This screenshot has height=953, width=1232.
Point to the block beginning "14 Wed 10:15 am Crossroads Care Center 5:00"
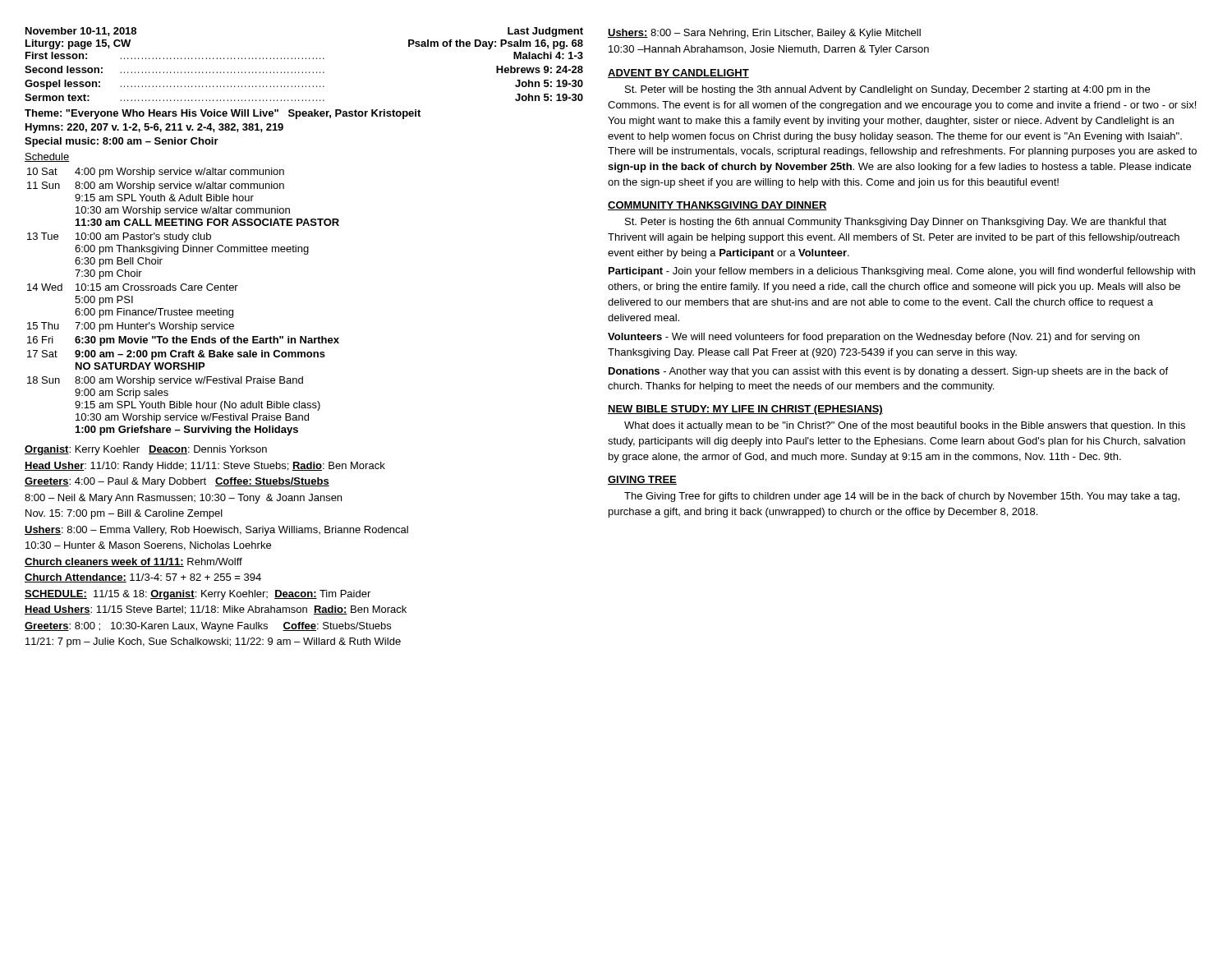(x=133, y=287)
